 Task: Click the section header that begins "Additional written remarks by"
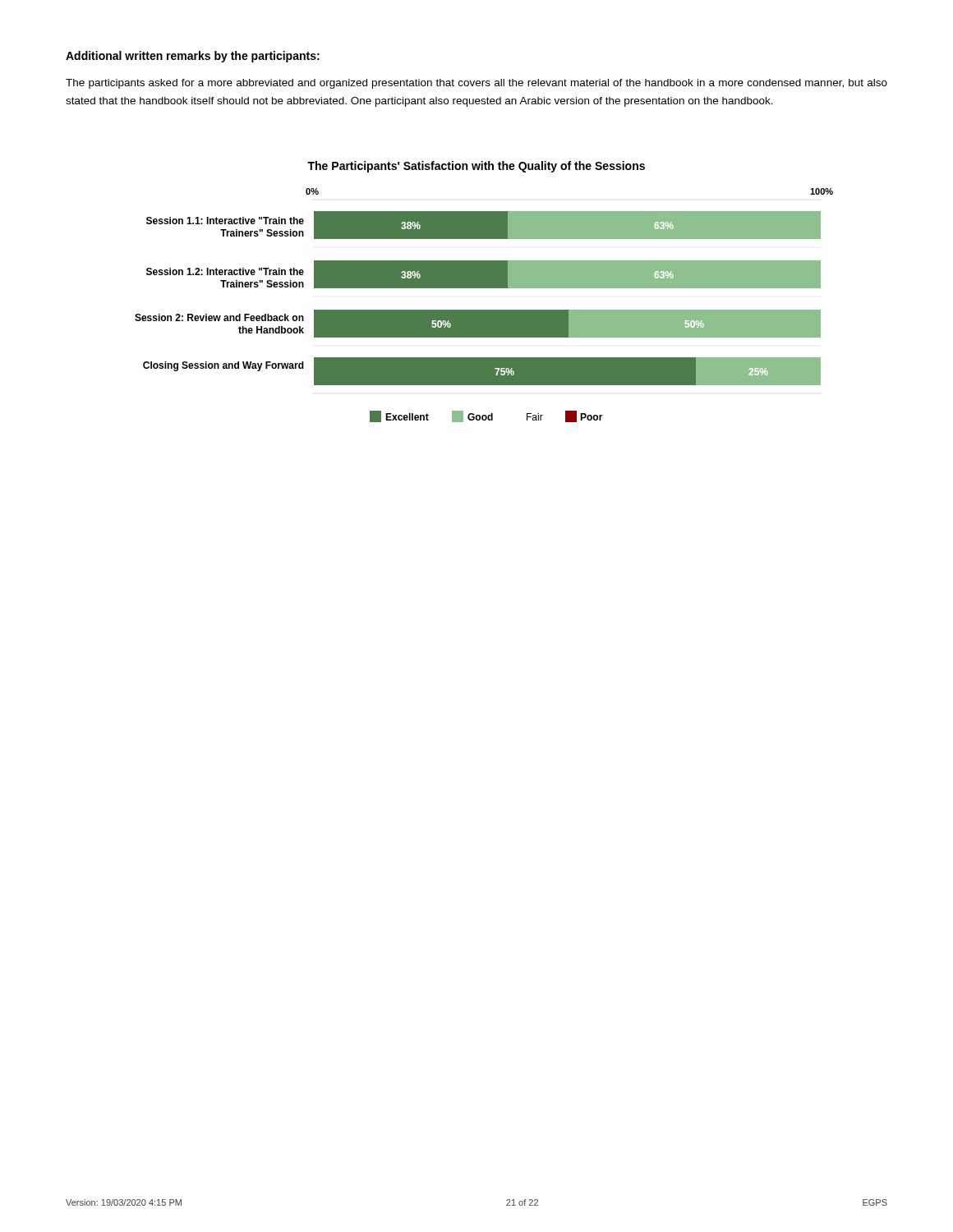[x=193, y=56]
